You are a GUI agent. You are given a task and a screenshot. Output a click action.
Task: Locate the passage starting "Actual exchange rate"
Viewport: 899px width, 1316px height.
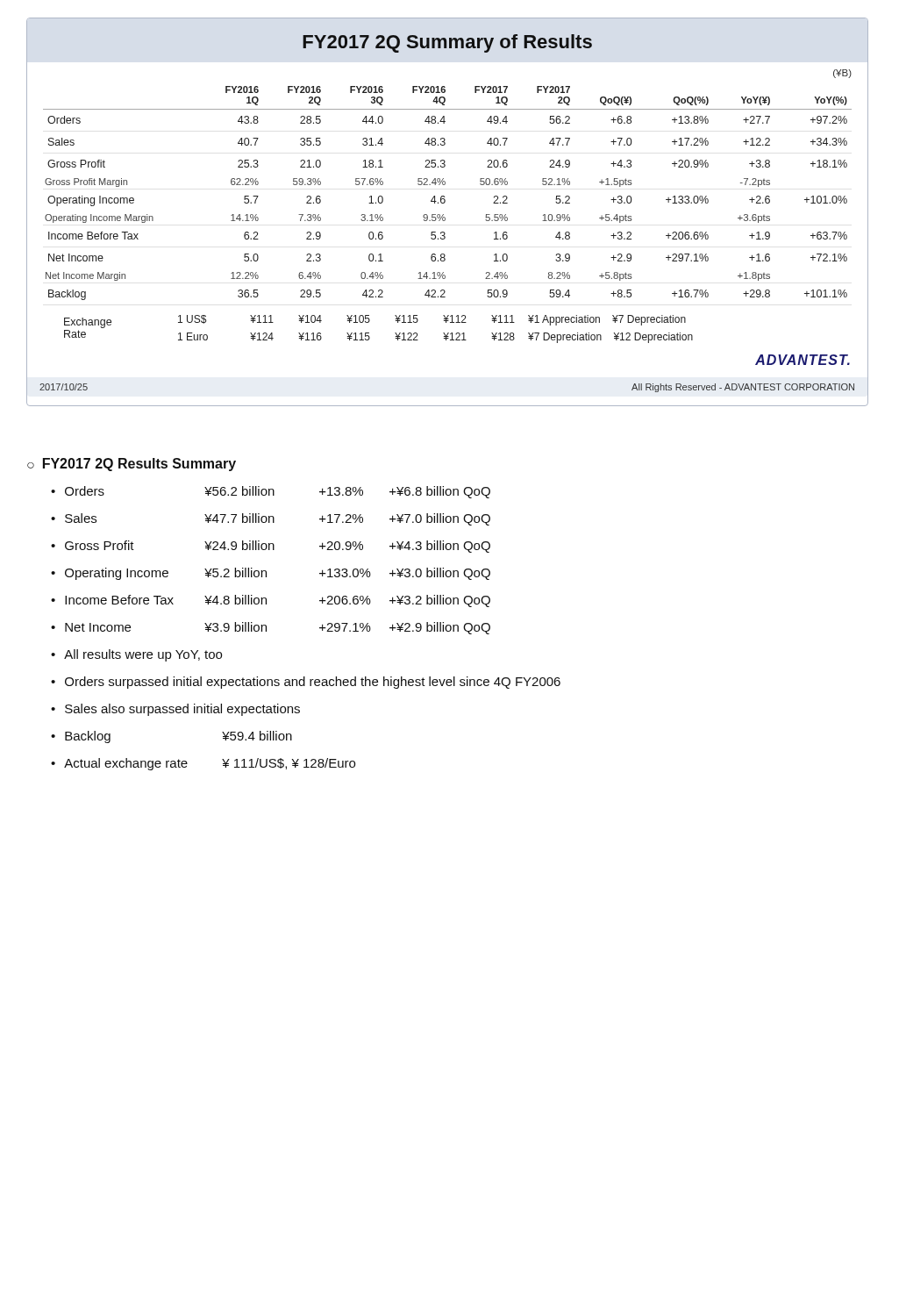point(127,764)
